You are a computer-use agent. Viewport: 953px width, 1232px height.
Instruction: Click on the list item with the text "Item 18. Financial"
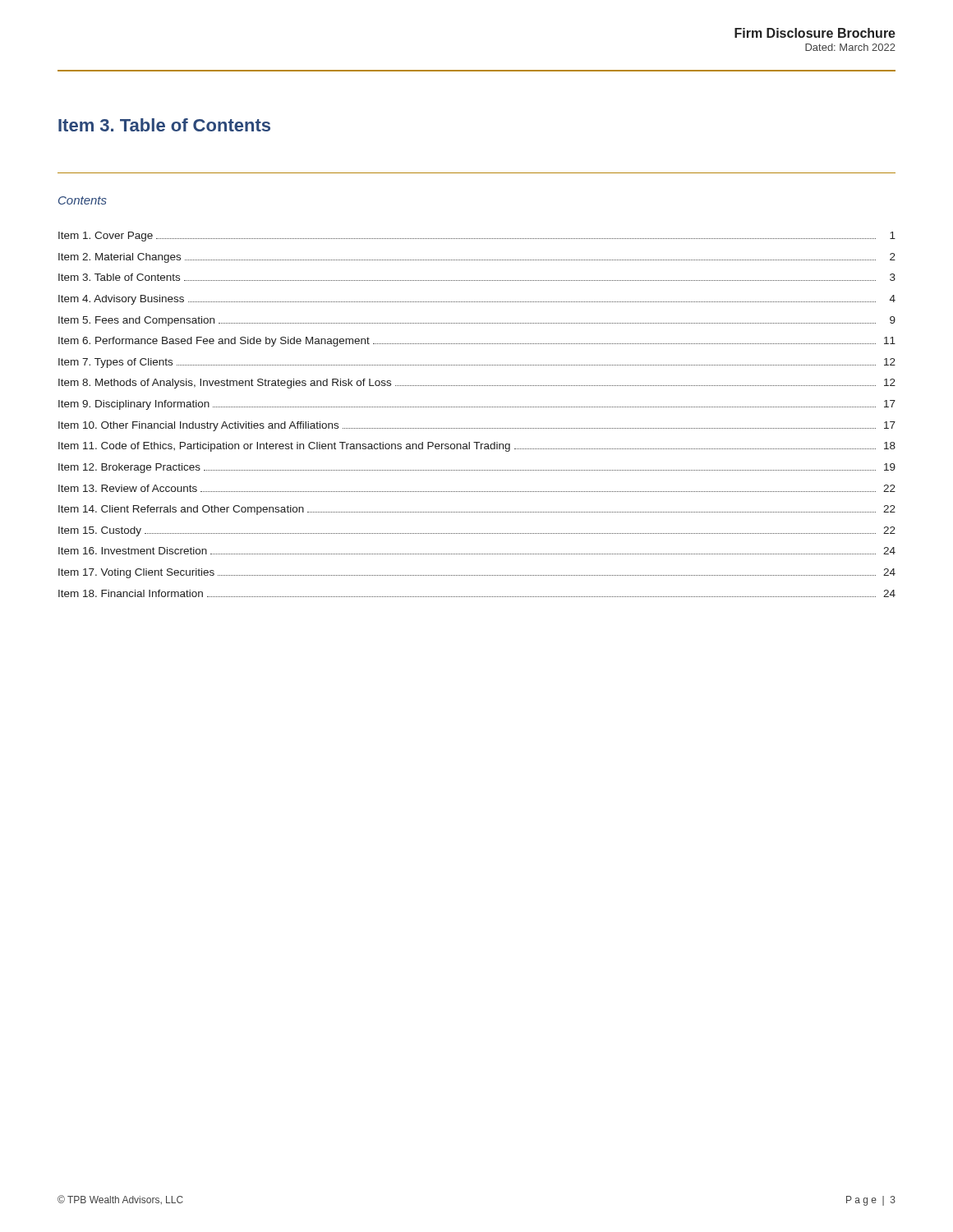click(476, 593)
